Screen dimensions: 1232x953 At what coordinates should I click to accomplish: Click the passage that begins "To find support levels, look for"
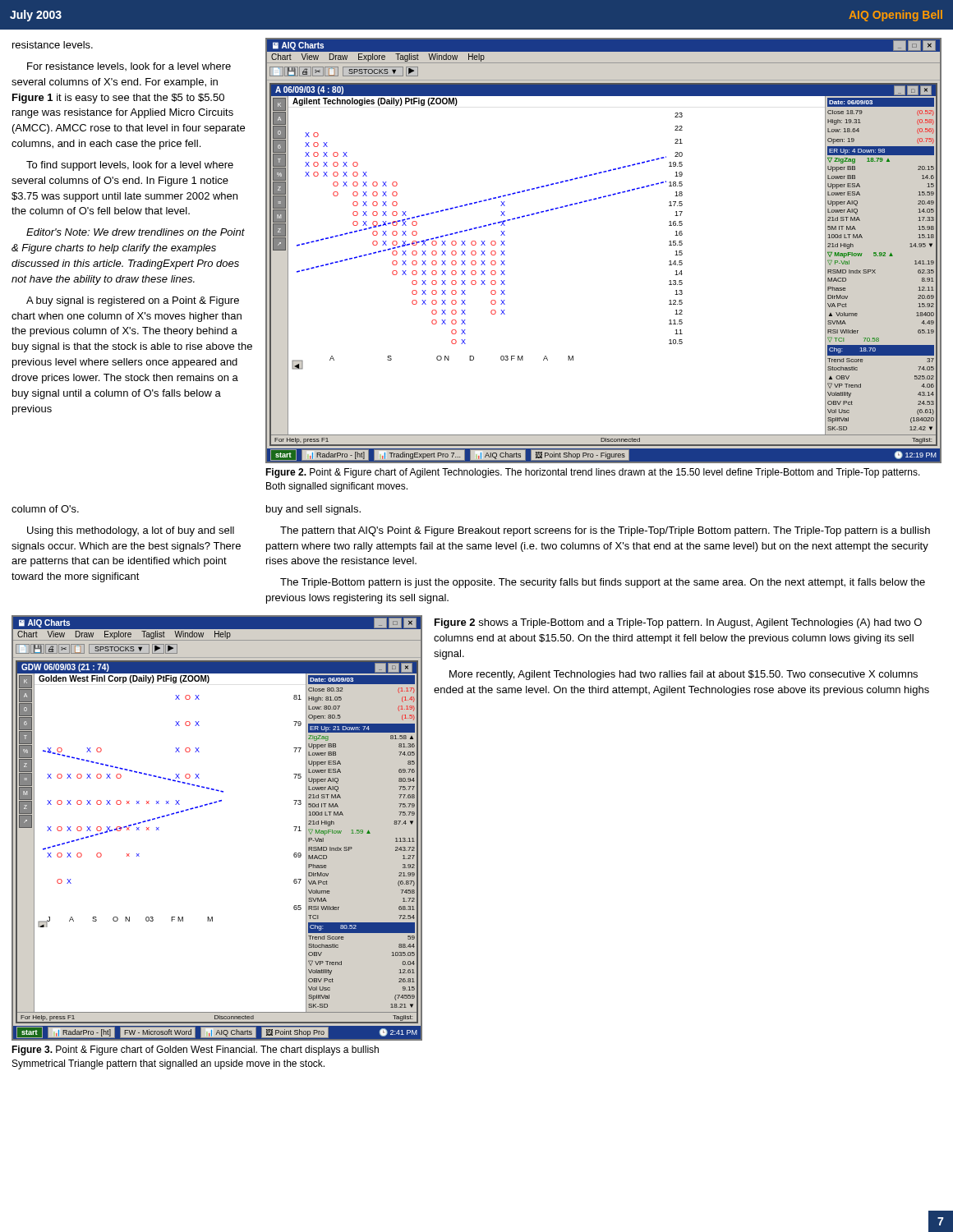point(125,188)
